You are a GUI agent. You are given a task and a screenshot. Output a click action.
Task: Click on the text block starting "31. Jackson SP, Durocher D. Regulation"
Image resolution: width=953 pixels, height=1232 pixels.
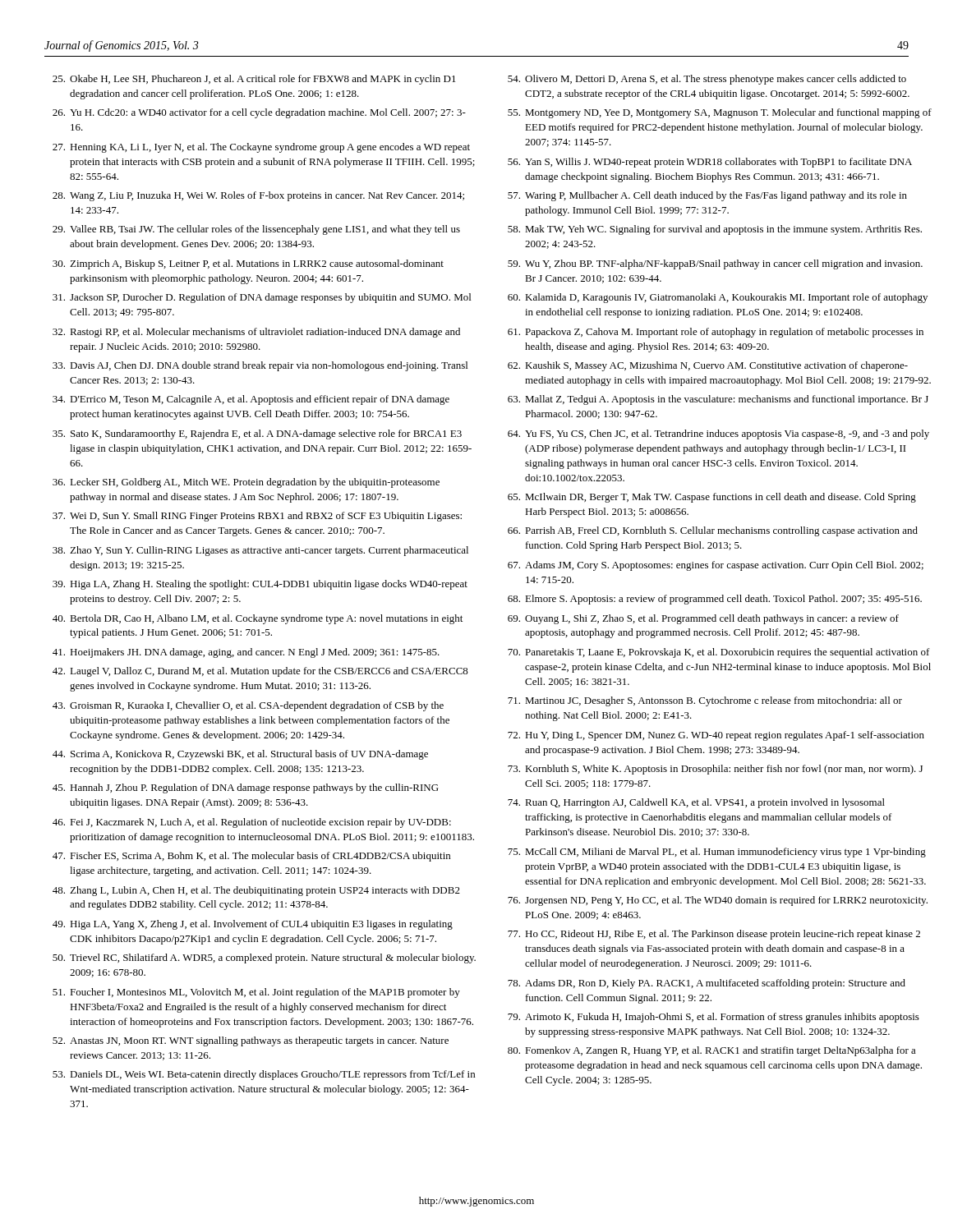260,305
